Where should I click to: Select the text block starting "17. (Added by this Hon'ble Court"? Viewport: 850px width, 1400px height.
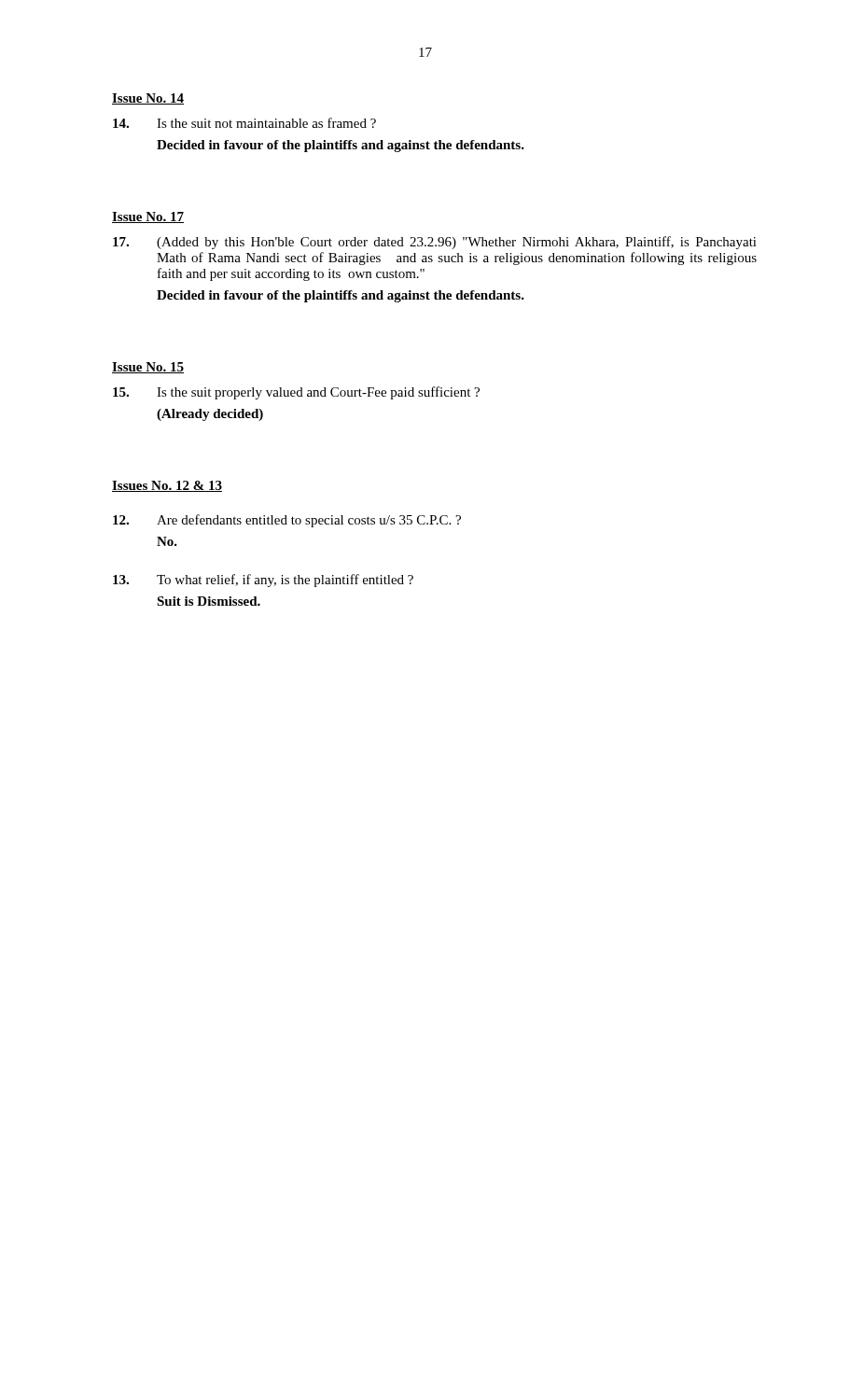coord(434,269)
